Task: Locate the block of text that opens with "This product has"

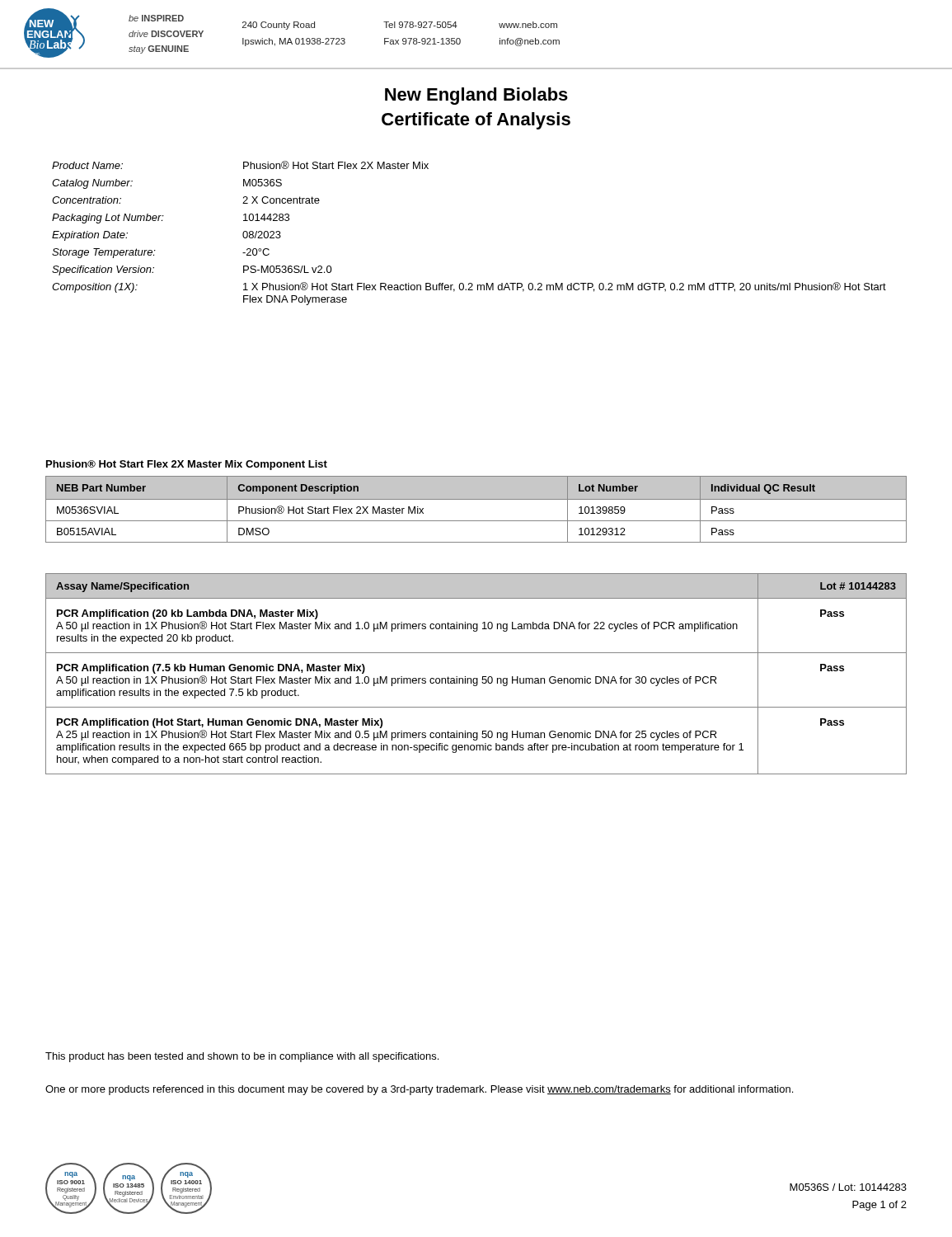Action: (x=242, y=1056)
